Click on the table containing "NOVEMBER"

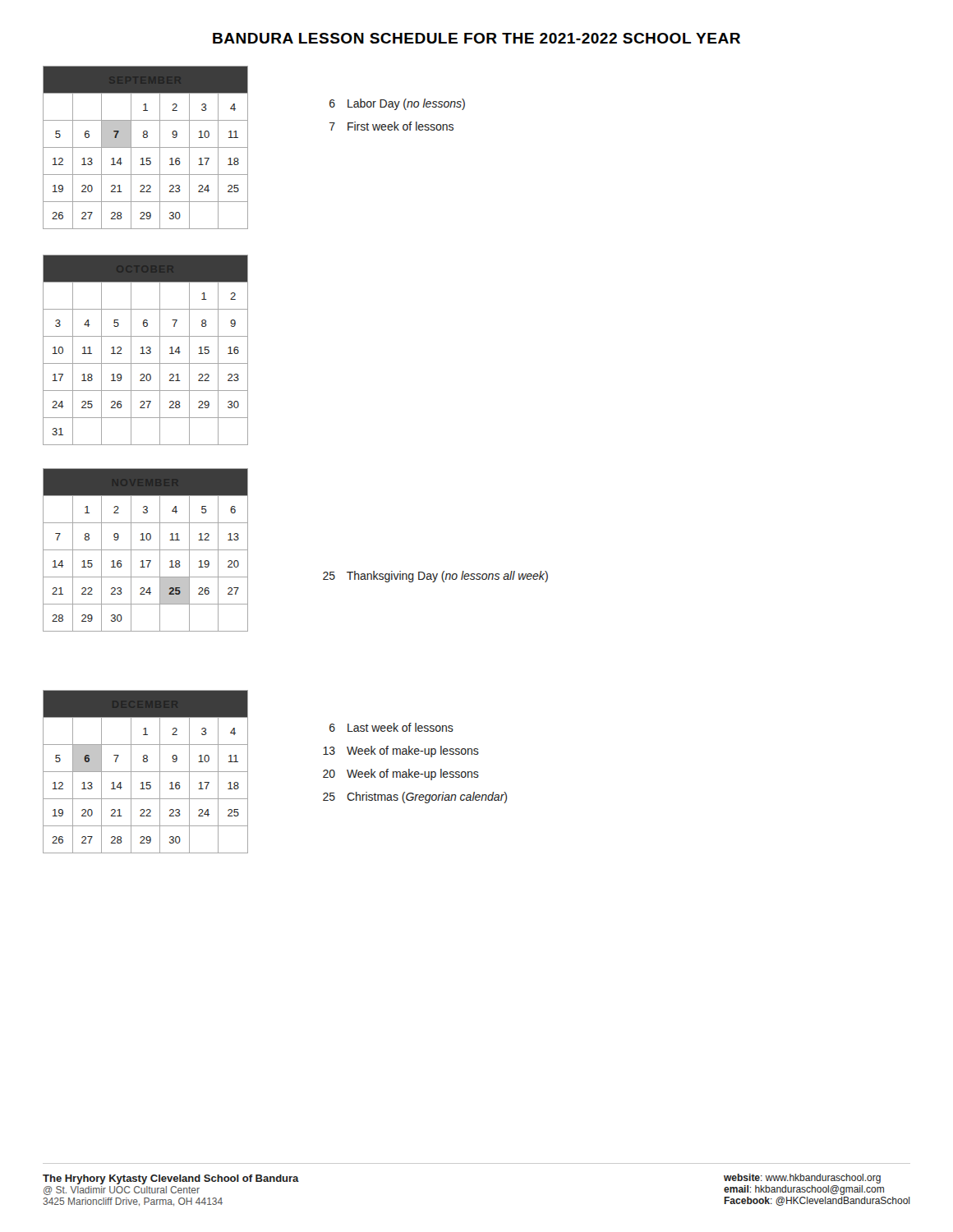[145, 550]
